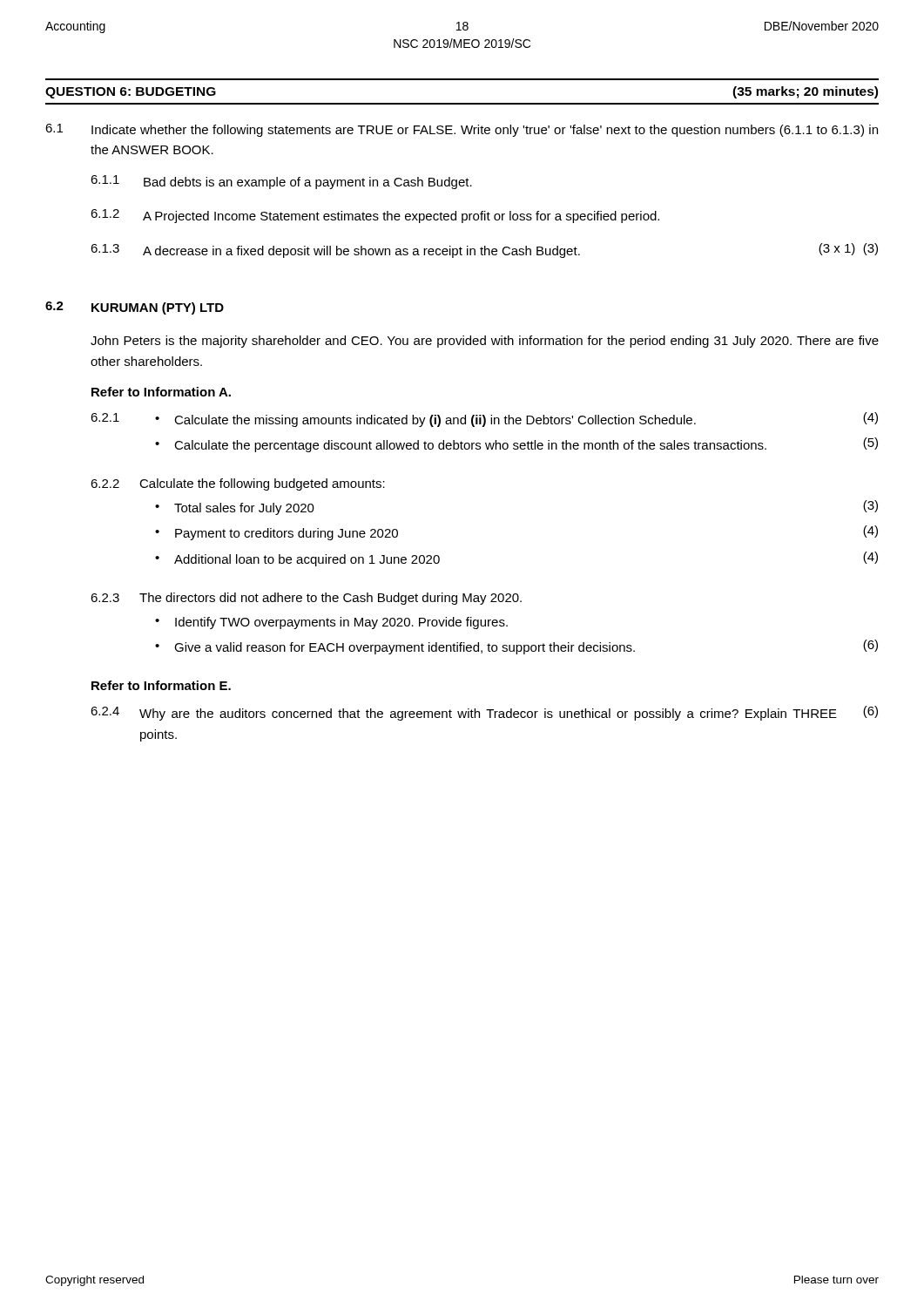Click on the section header with the text "QUESTION 6: BUDGETING (35 marks; 20"
Image resolution: width=924 pixels, height=1307 pixels.
[x=462, y=91]
